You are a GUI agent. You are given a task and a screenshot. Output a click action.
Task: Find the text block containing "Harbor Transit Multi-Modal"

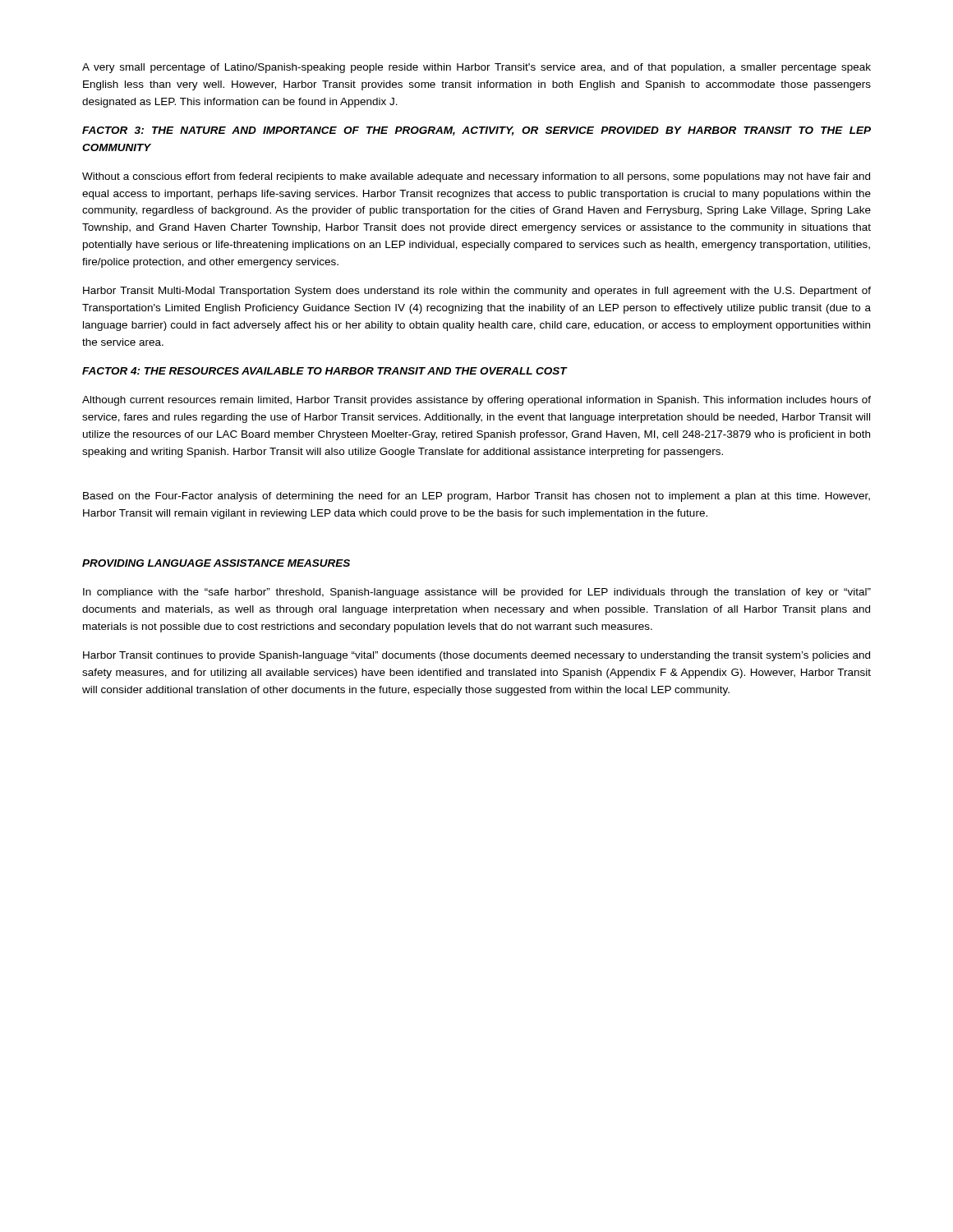[476, 317]
